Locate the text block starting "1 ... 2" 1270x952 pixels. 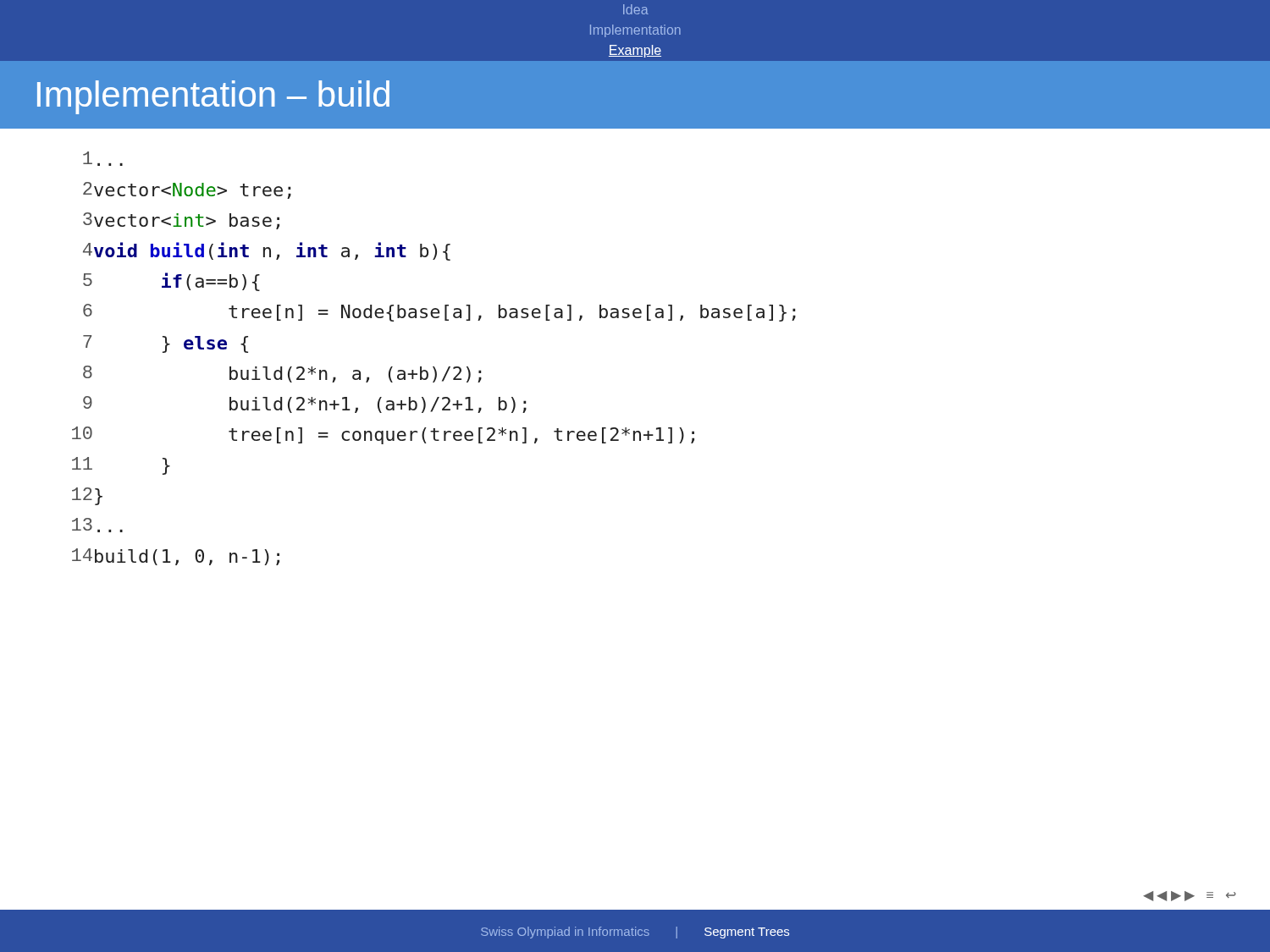point(425,359)
